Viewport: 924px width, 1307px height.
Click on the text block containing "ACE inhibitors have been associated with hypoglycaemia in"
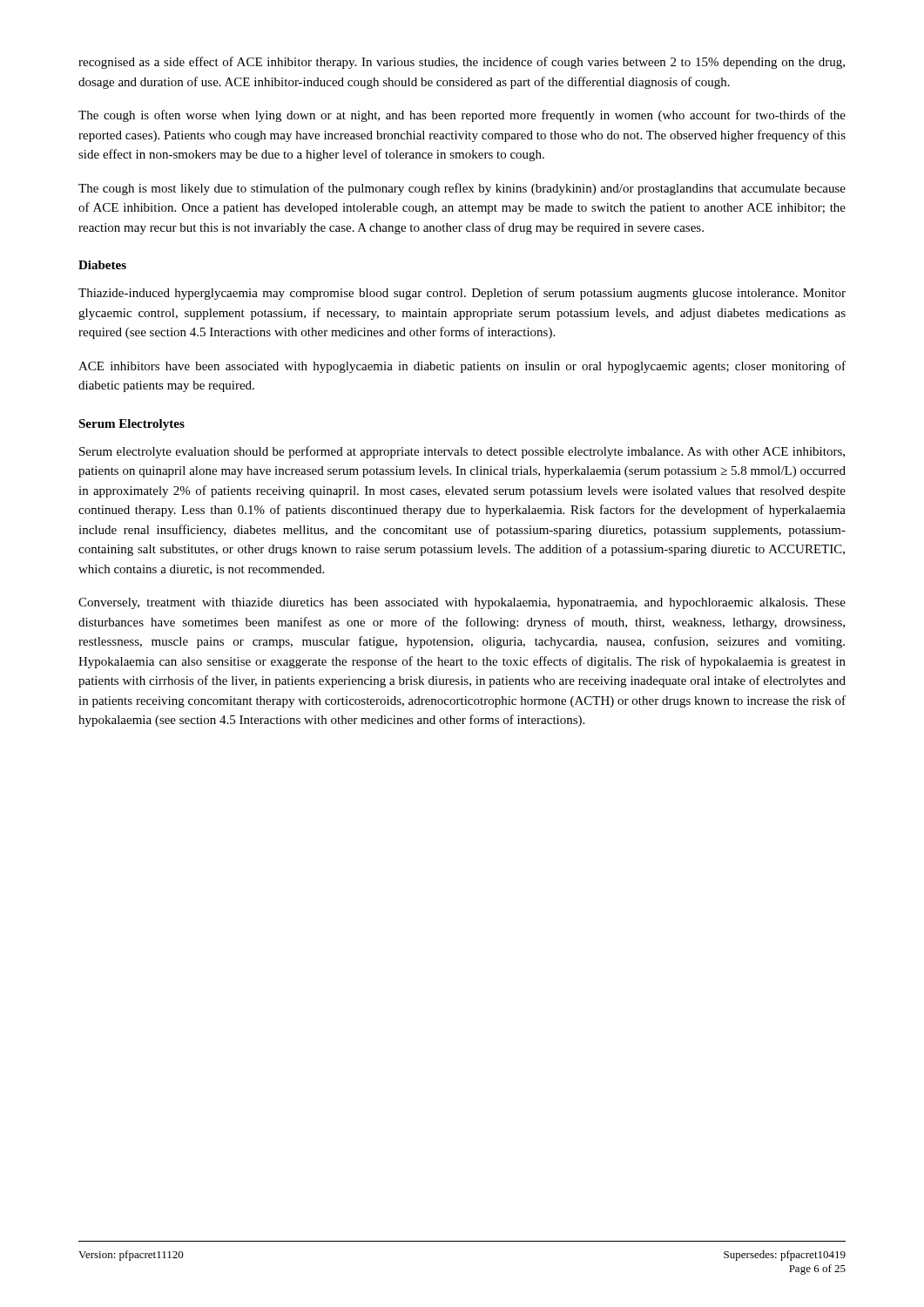462,375
